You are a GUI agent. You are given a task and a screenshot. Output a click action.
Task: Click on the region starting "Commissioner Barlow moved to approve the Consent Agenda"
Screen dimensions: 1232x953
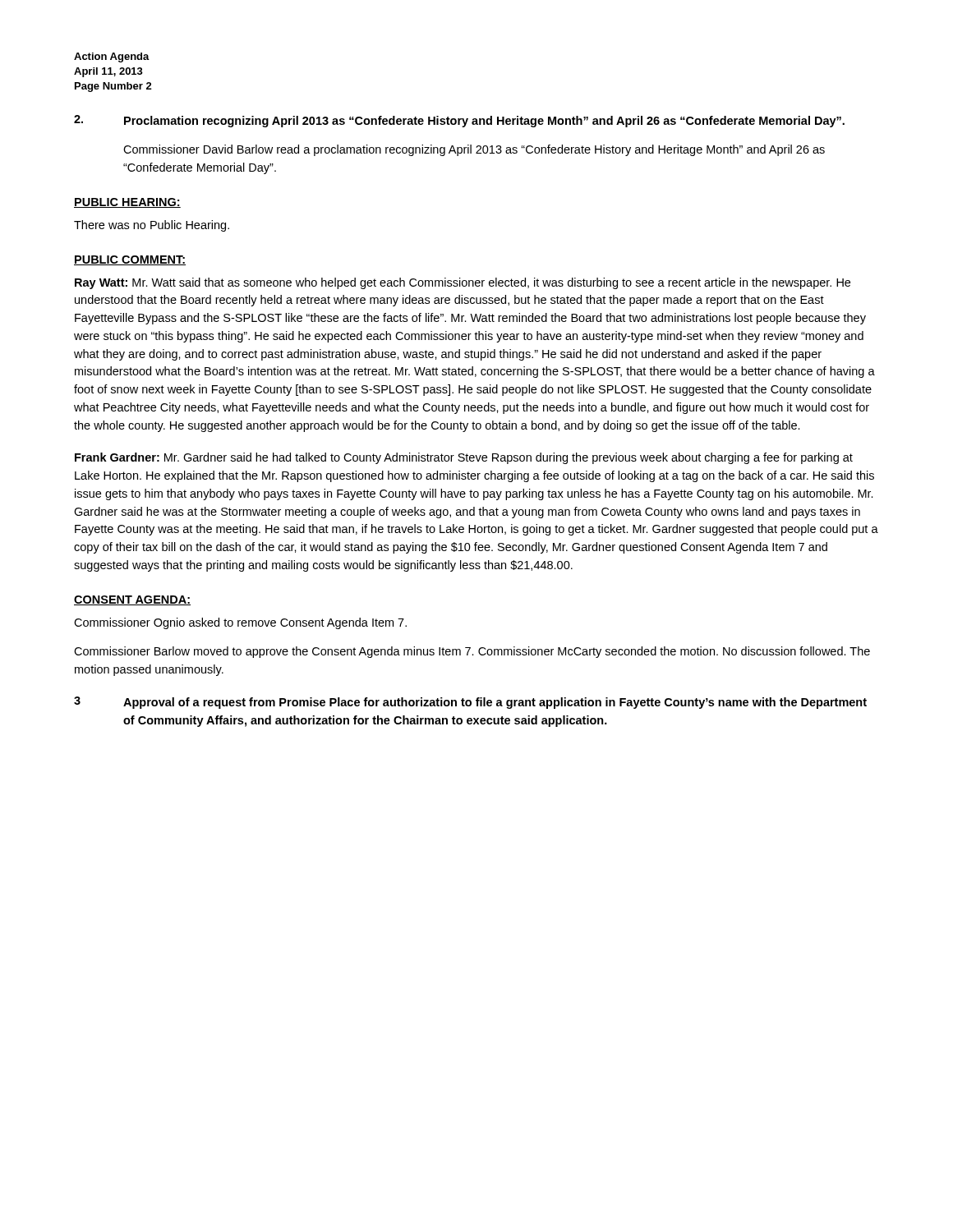tap(472, 660)
